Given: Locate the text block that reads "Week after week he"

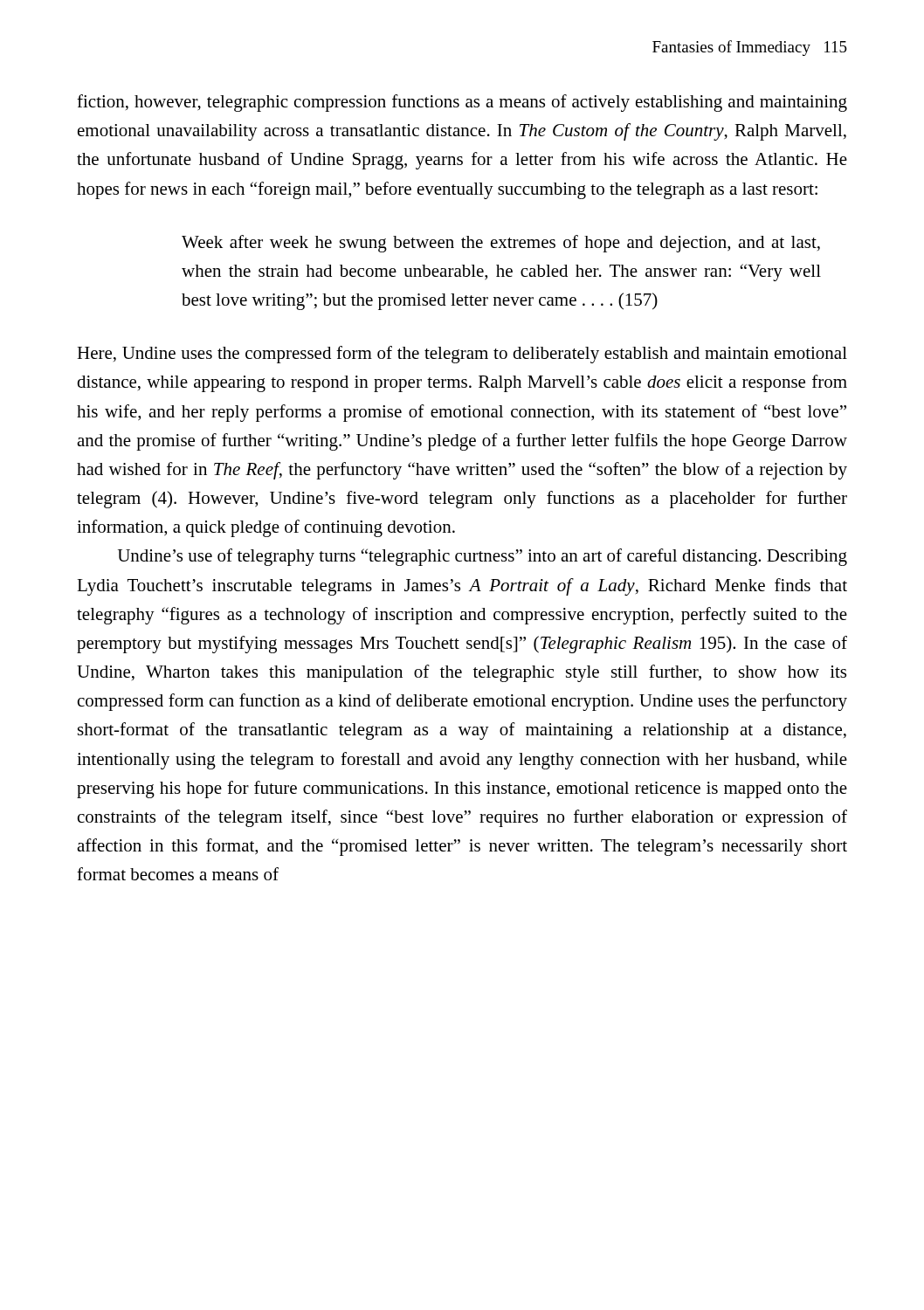Looking at the screenshot, I should 501,271.
